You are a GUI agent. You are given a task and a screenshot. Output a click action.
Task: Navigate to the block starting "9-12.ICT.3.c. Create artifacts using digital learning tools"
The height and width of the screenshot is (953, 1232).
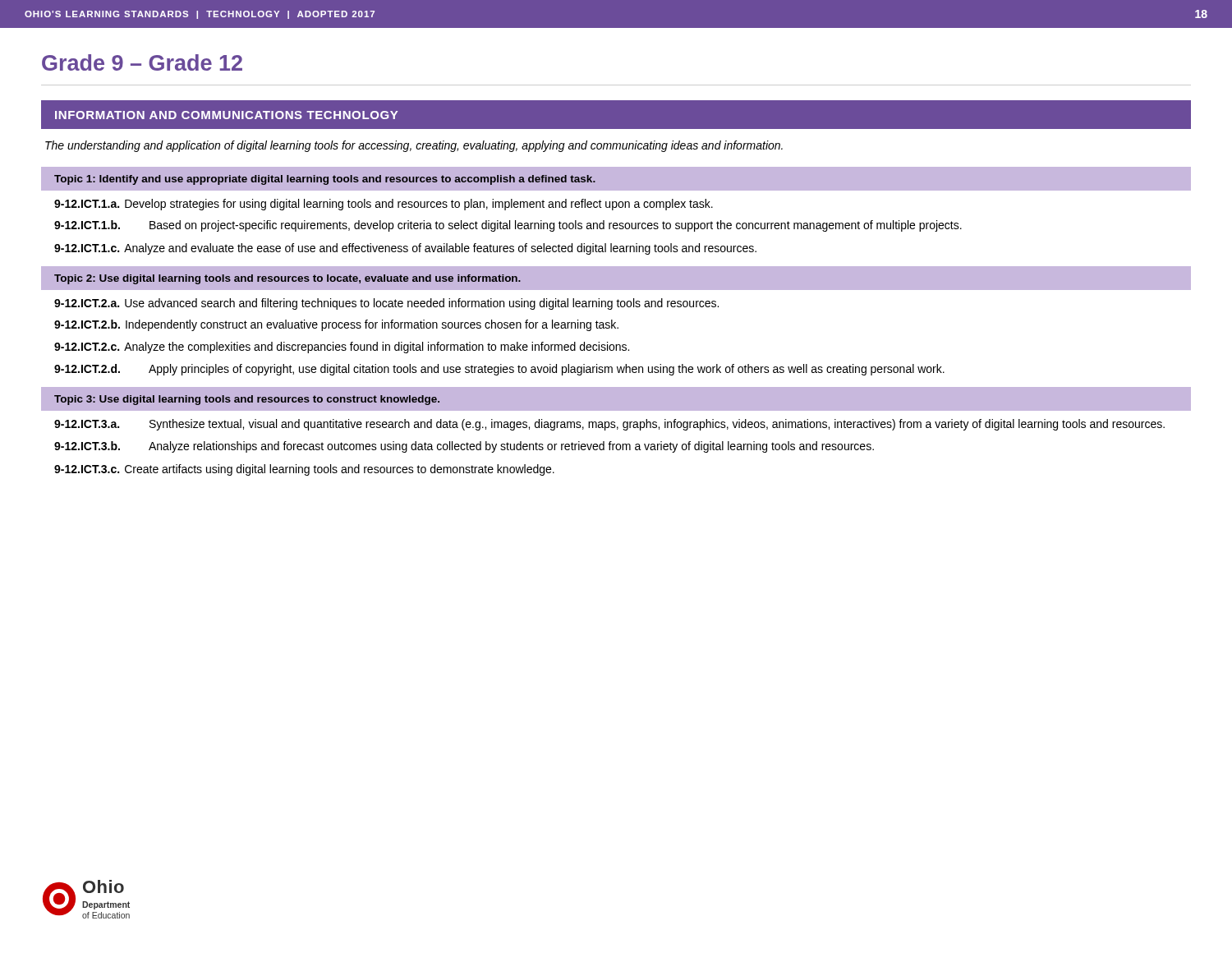(x=305, y=470)
